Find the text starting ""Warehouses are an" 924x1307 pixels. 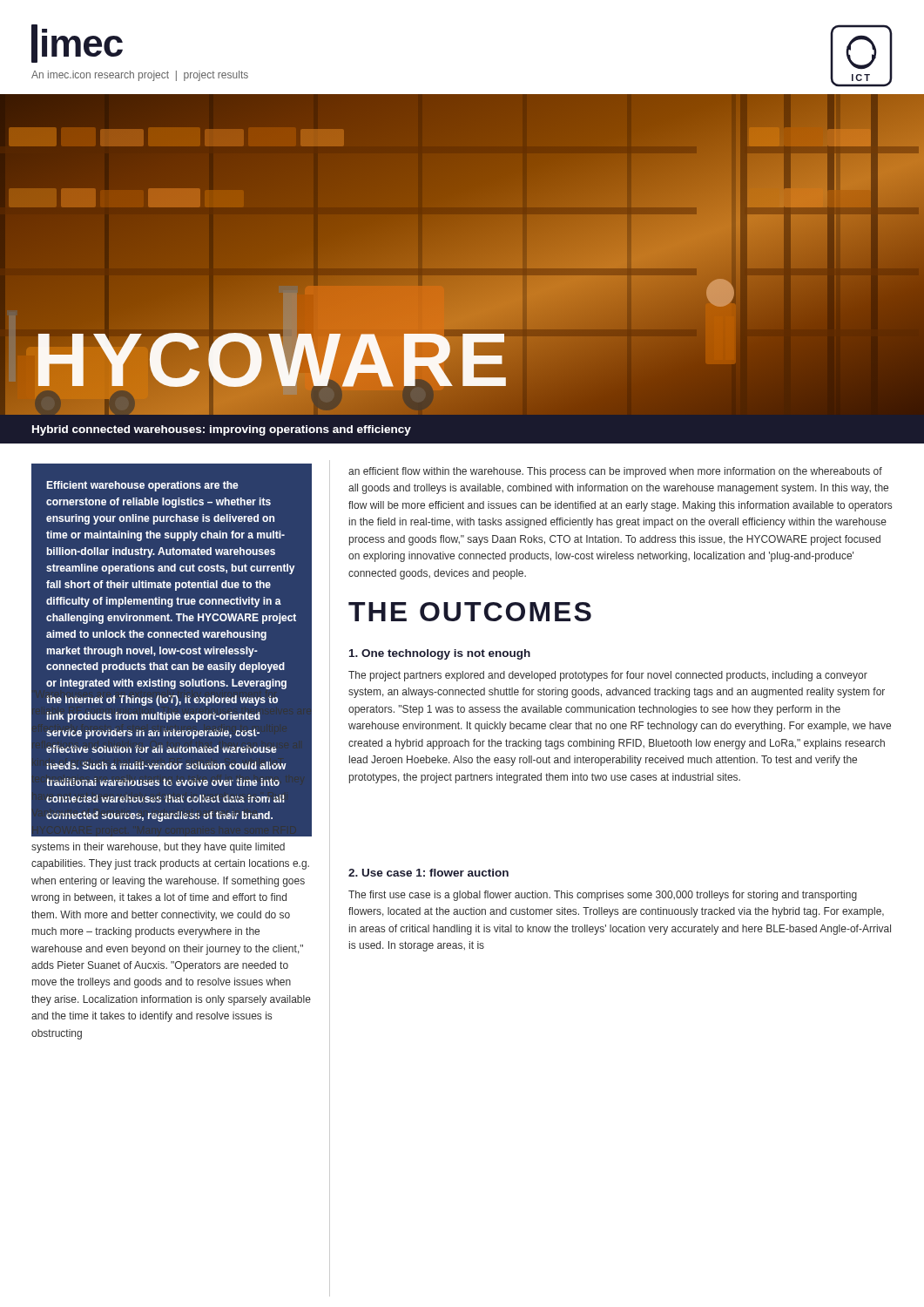pos(172,864)
